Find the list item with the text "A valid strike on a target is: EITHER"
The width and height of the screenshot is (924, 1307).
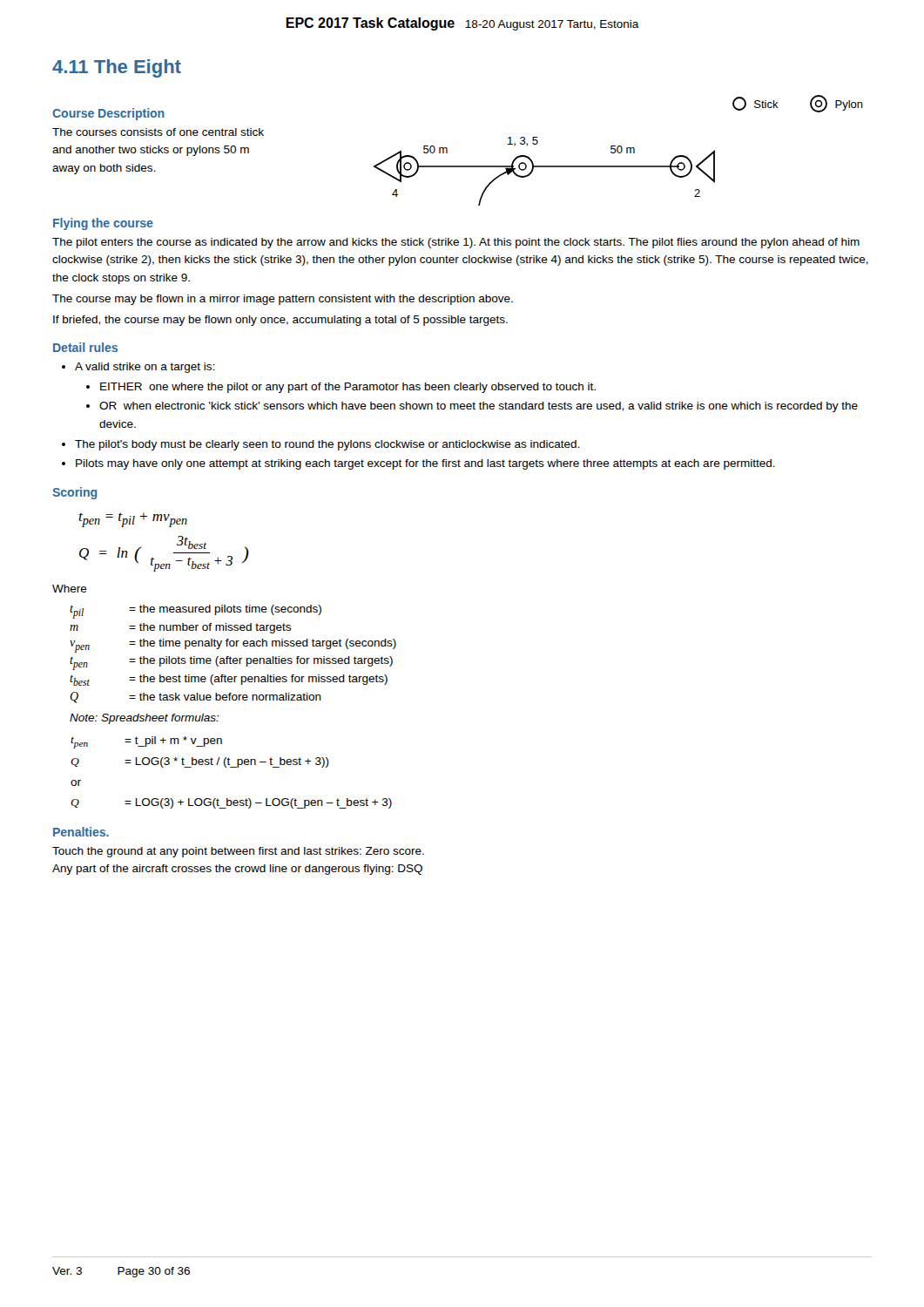click(473, 397)
